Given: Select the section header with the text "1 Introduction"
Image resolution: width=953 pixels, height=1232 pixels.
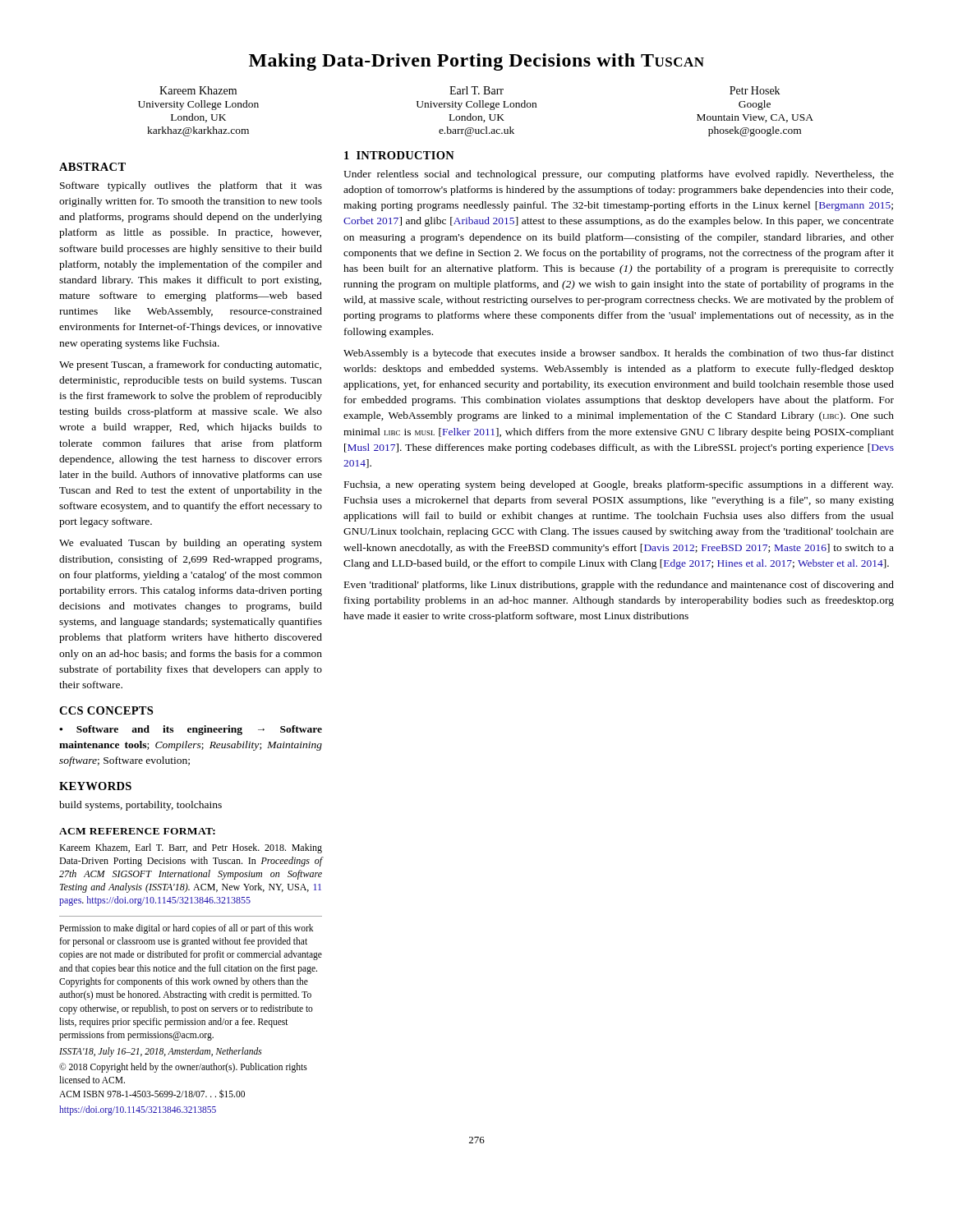Looking at the screenshot, I should pos(399,155).
